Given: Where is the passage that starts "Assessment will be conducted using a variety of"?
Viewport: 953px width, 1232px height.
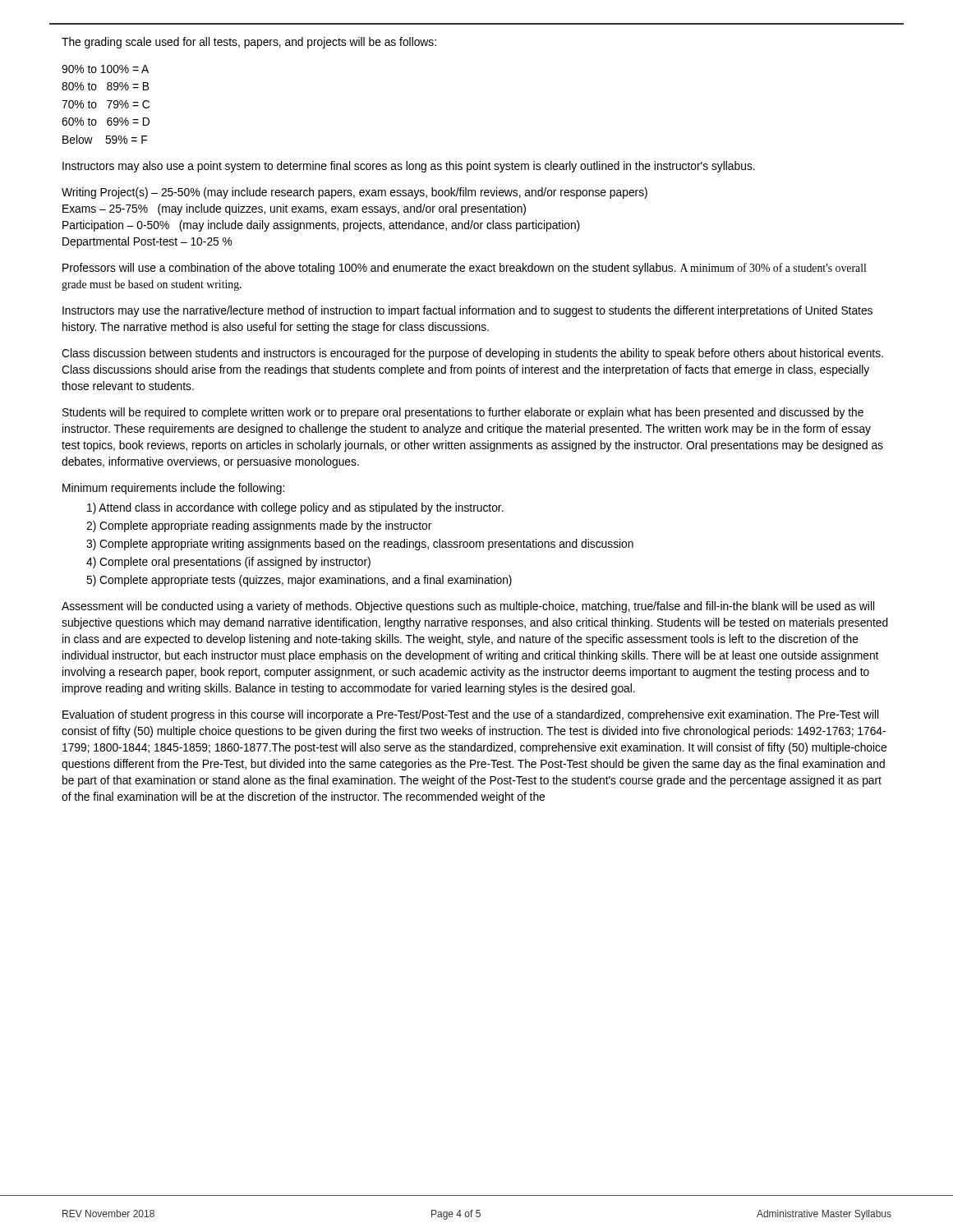Looking at the screenshot, I should 475,647.
